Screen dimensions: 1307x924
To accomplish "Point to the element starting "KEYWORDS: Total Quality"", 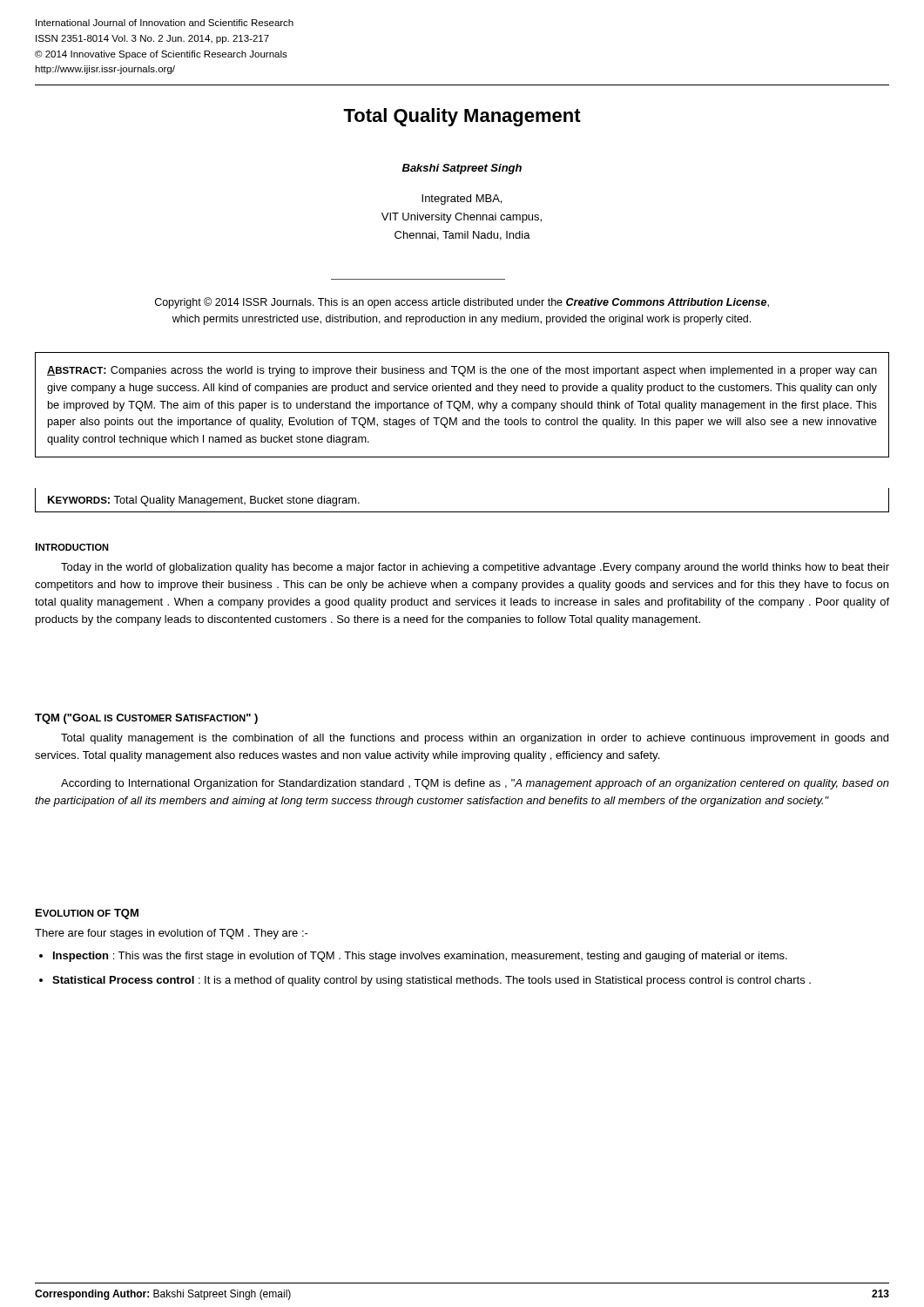I will click(204, 500).
